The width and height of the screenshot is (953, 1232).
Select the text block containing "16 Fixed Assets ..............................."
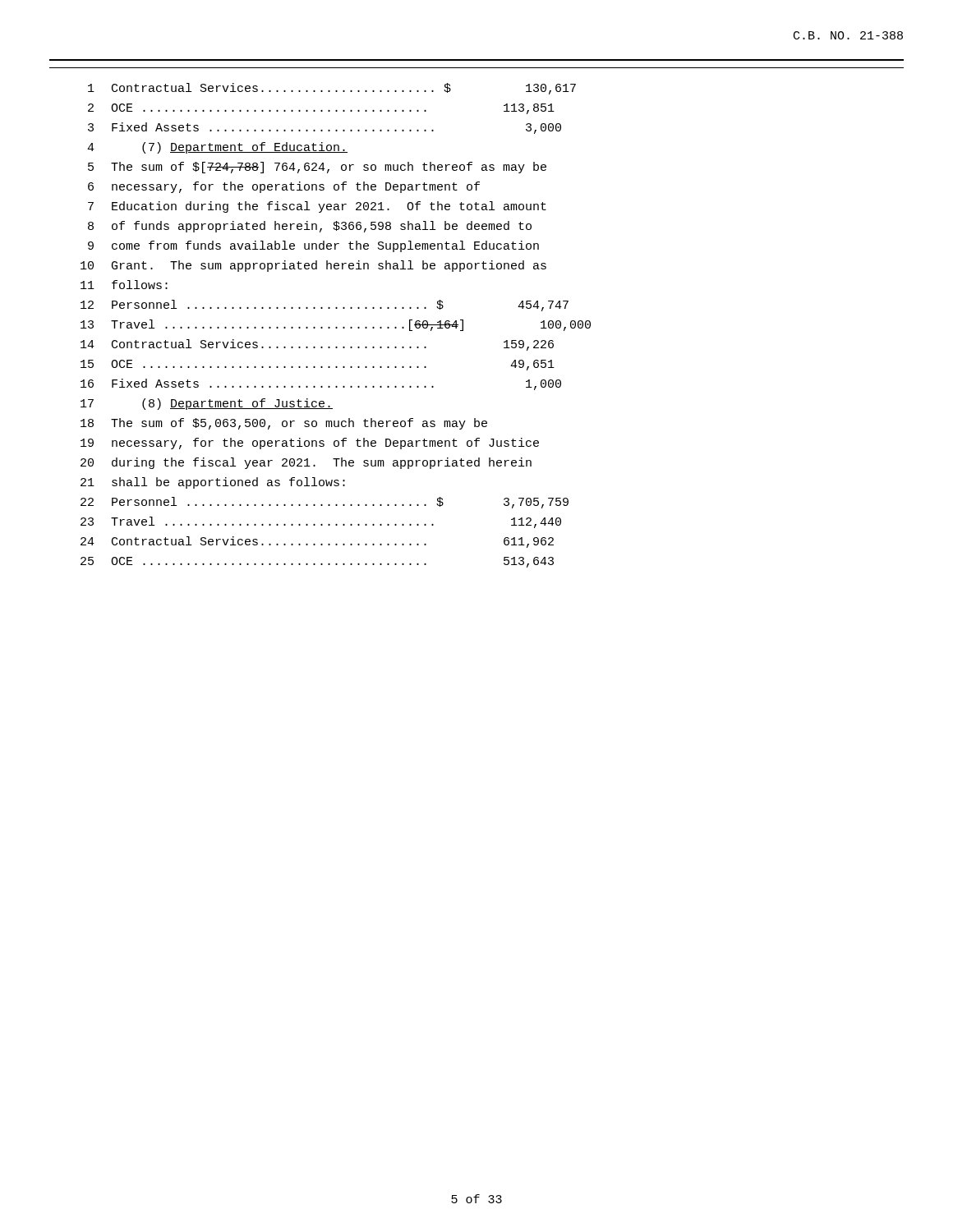321,384
